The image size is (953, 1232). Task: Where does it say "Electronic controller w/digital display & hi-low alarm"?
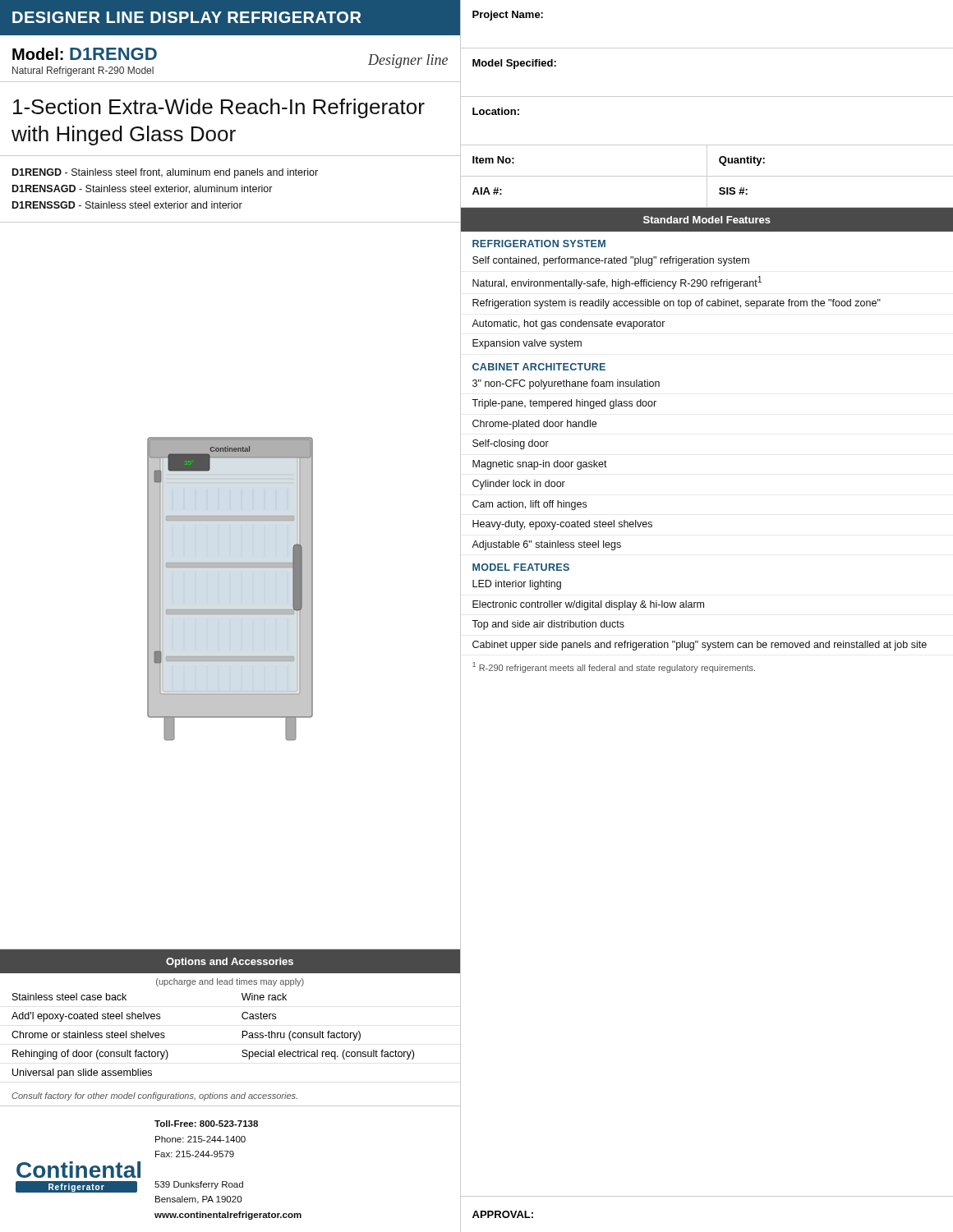(588, 604)
